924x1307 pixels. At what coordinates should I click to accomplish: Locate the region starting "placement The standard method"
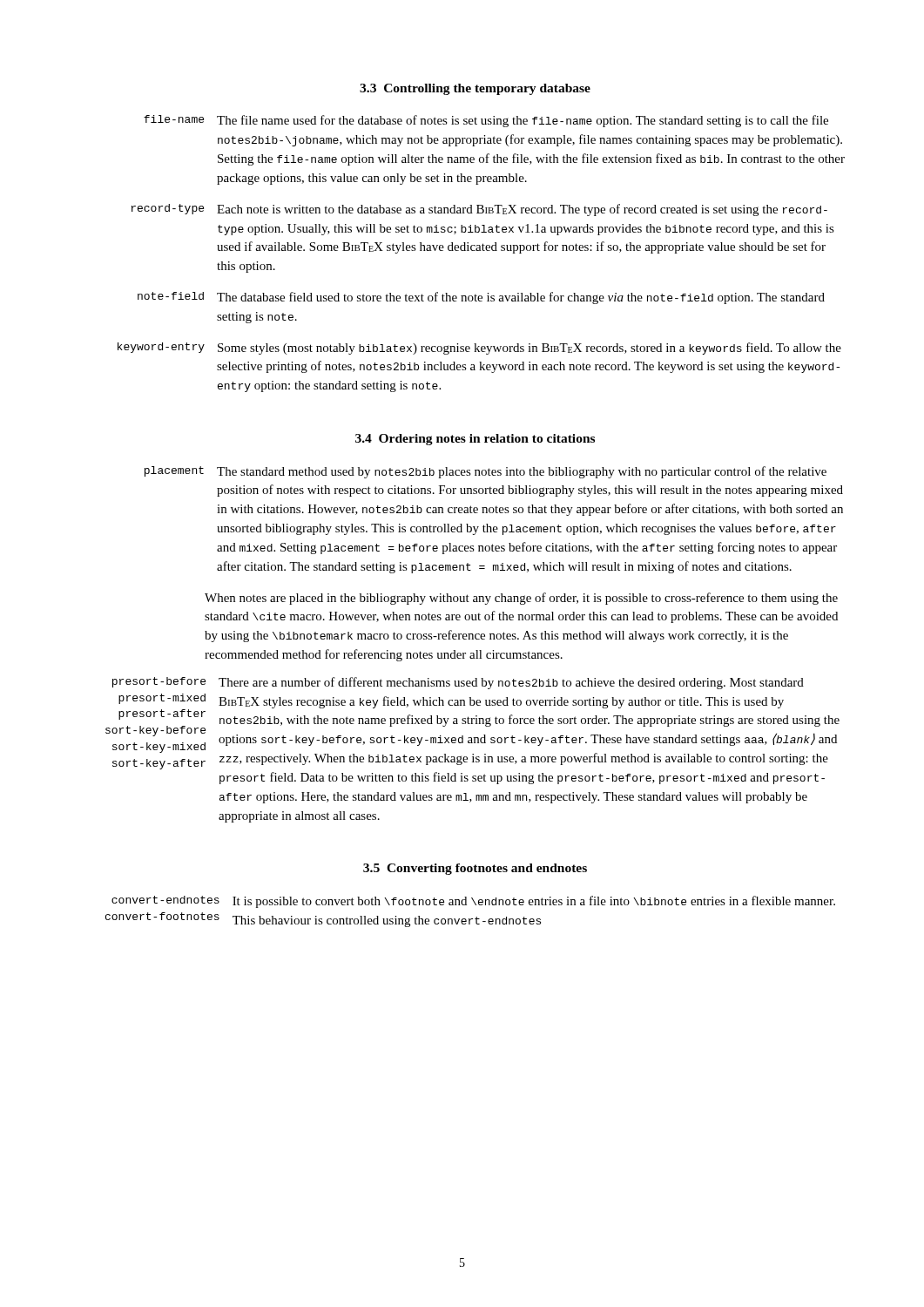[475, 524]
